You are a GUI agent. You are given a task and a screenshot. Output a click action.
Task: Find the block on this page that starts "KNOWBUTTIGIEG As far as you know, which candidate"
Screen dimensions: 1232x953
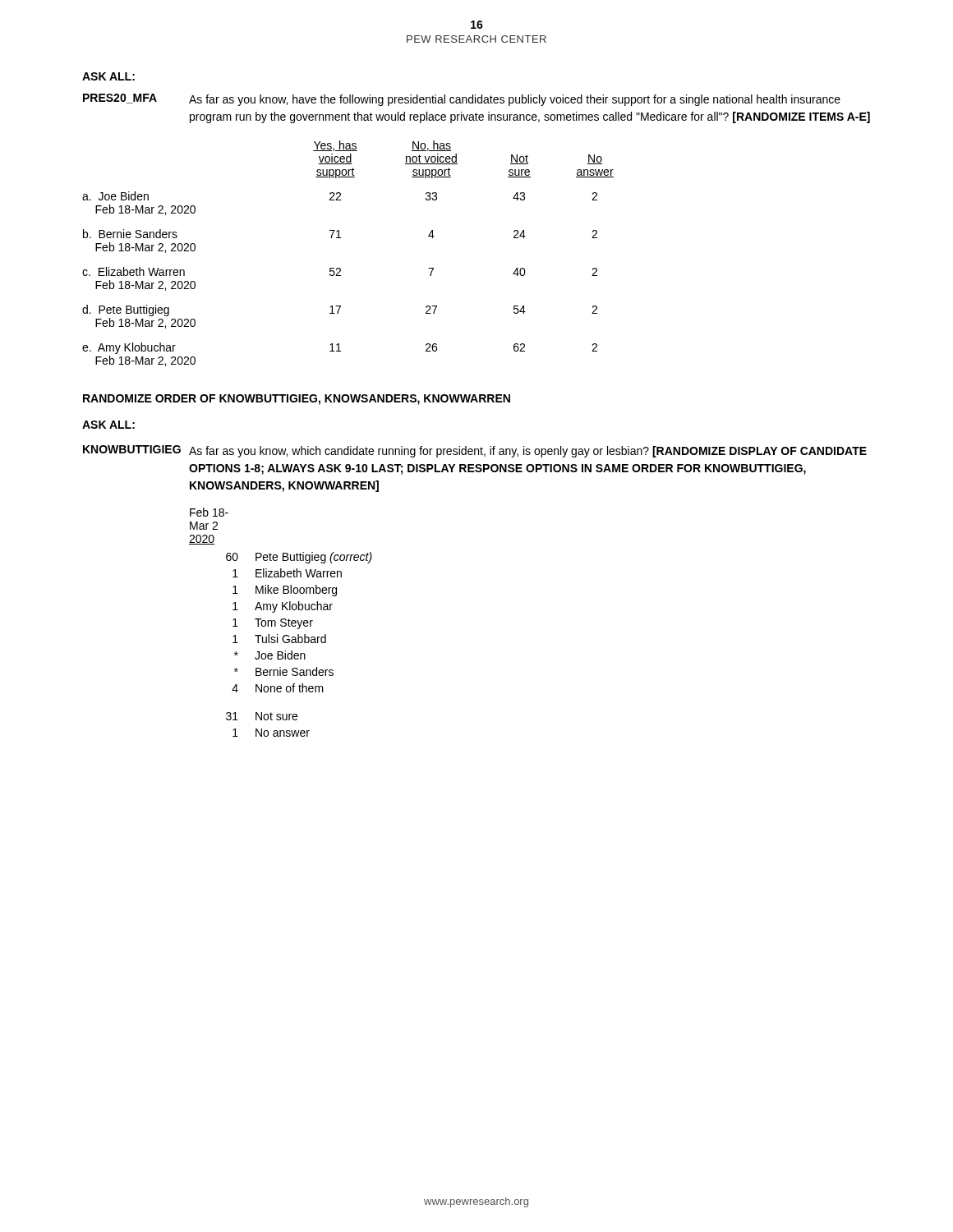tap(476, 469)
